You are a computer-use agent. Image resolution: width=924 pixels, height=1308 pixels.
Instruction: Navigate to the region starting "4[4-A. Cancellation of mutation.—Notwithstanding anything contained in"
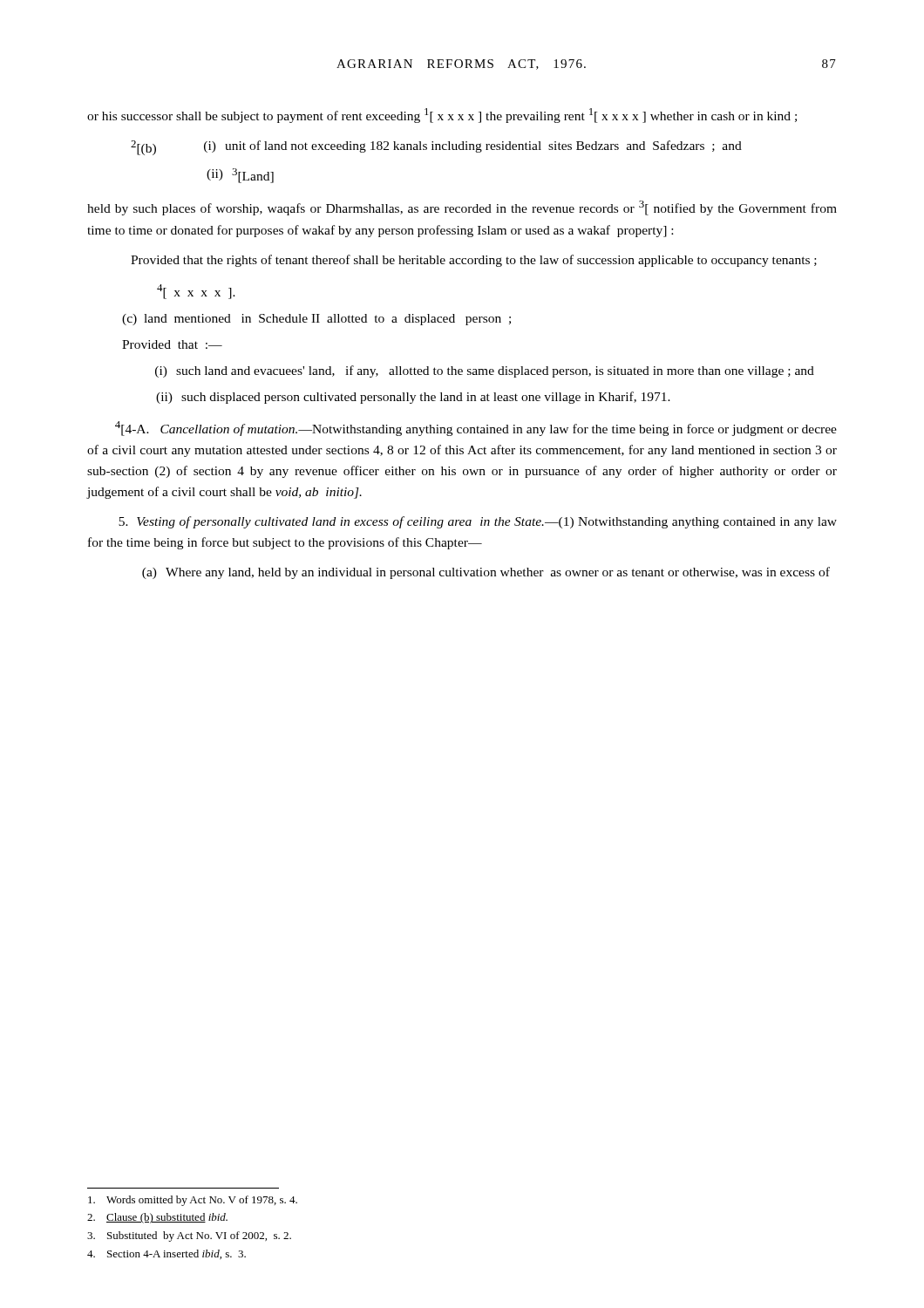(462, 458)
